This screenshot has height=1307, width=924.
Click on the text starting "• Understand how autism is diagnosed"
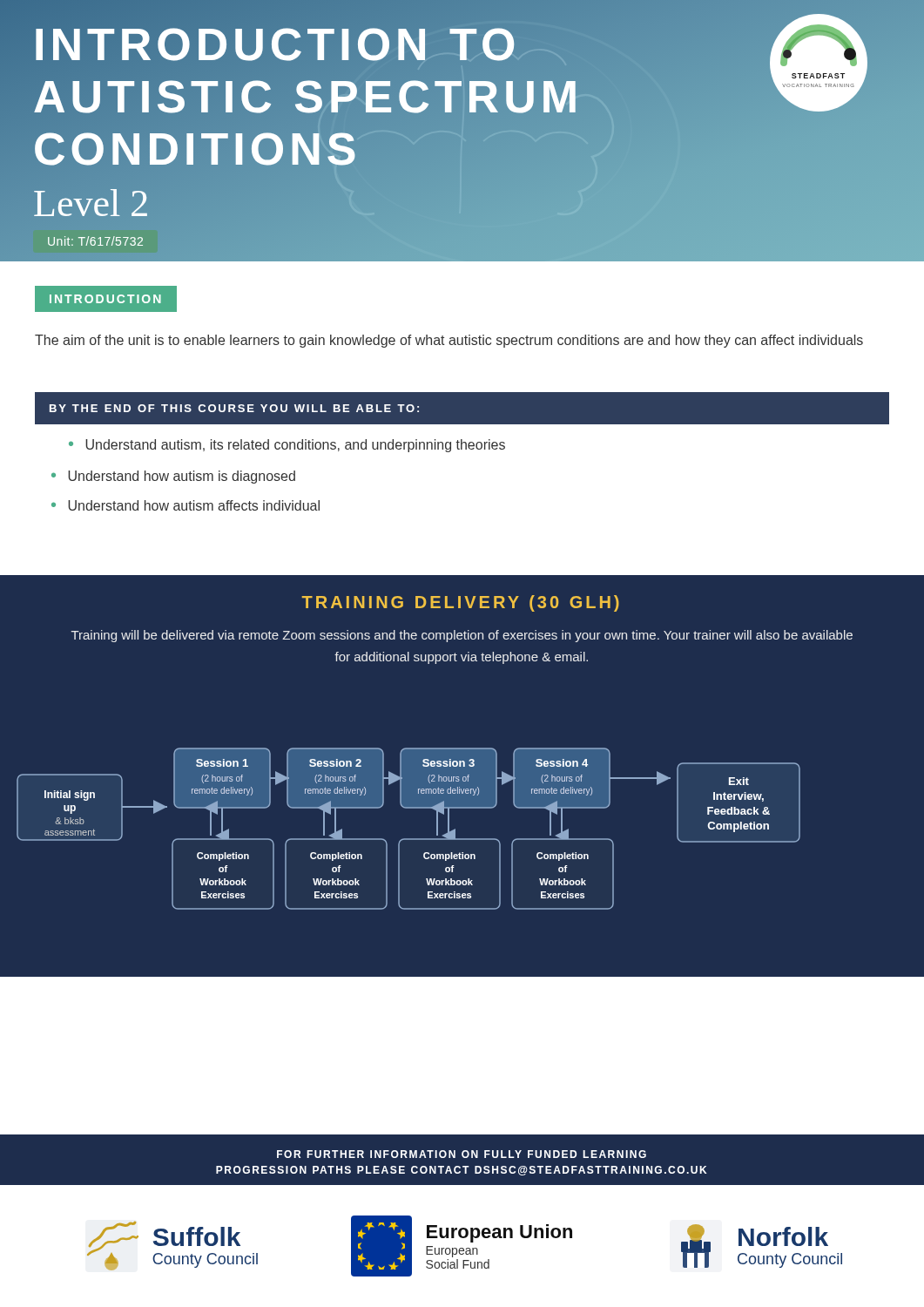[173, 475]
